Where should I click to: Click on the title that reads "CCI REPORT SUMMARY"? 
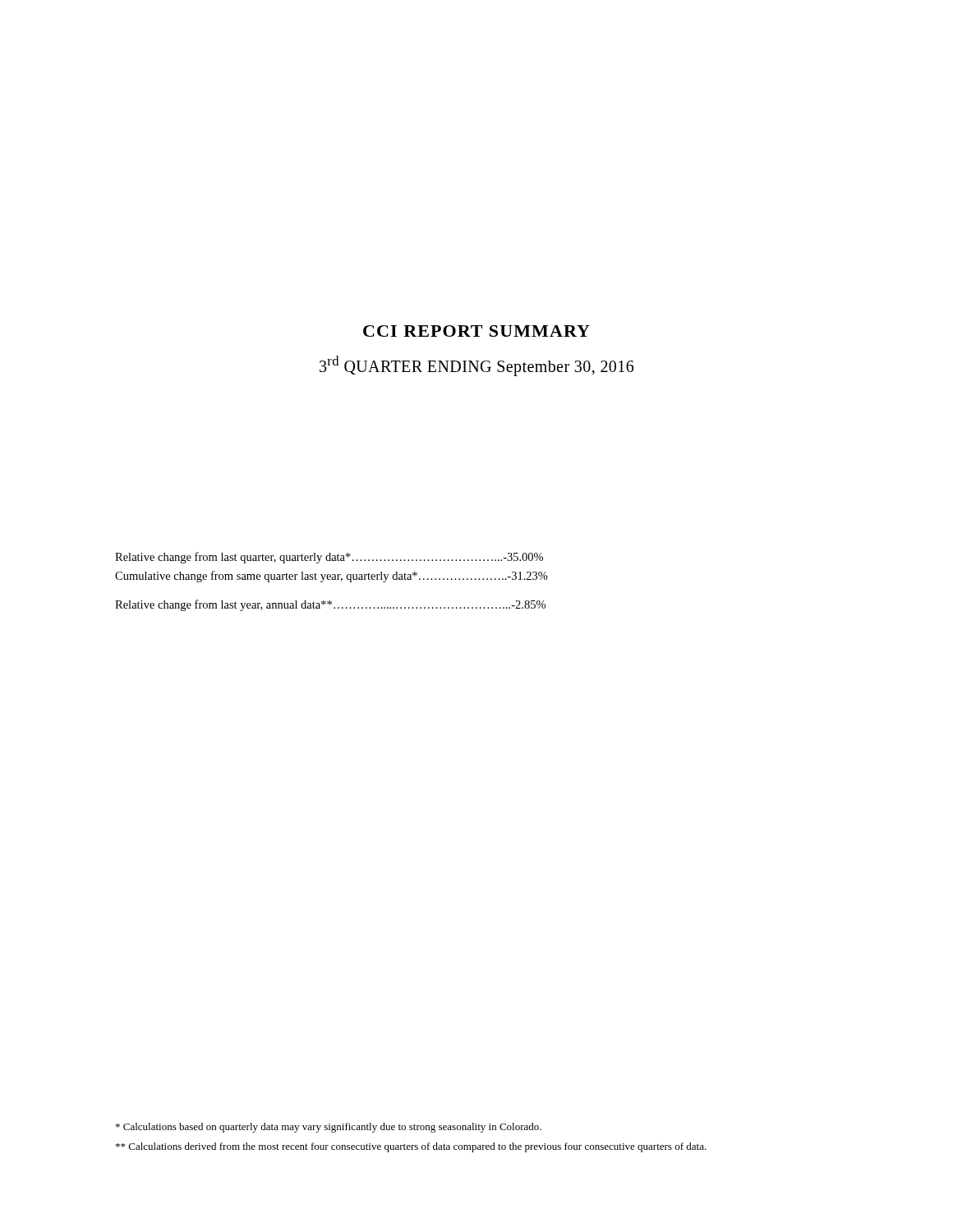(x=476, y=331)
